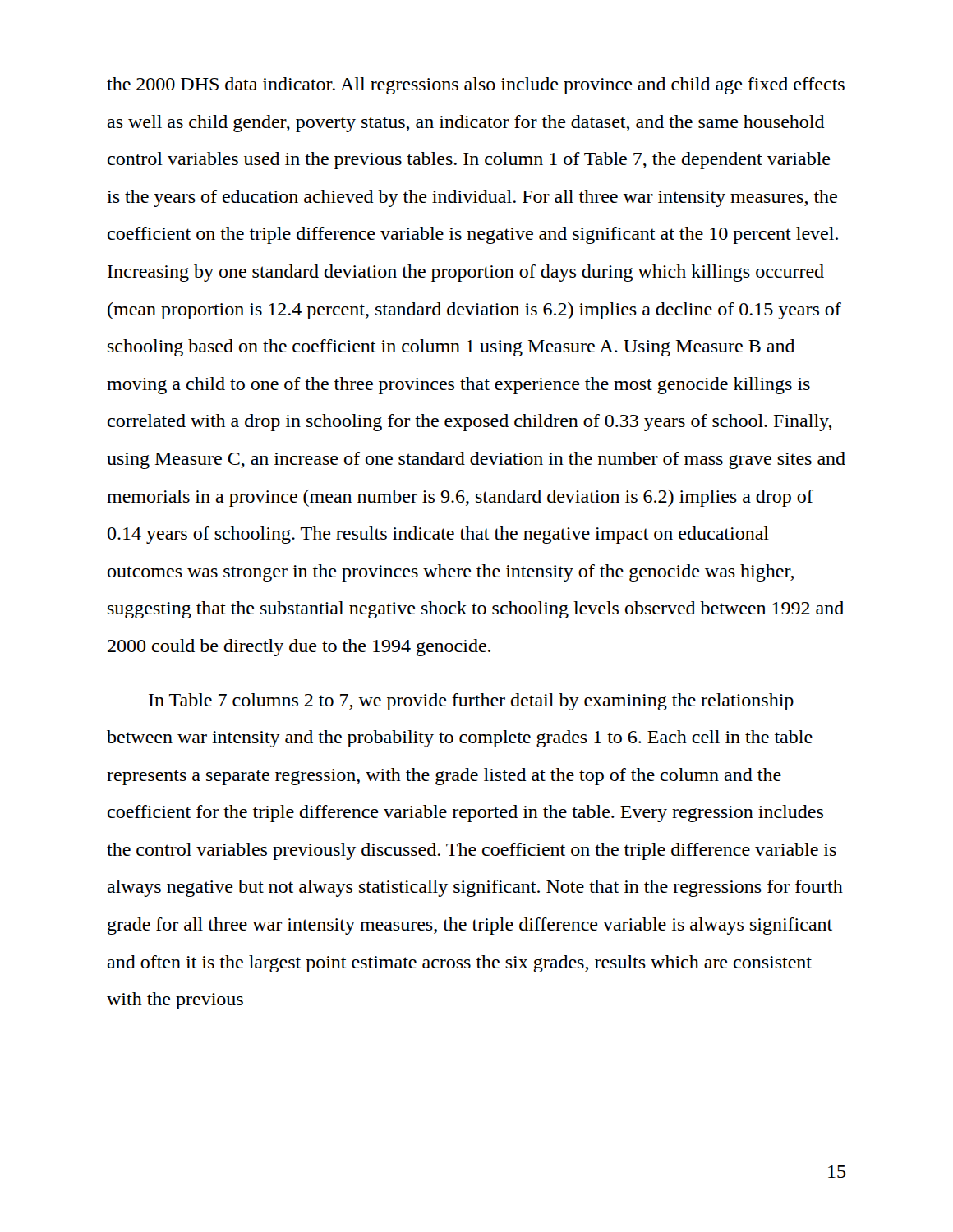Select the block starting "the 2000 DHS data indicator. All regressions also"

pyautogui.click(x=476, y=86)
